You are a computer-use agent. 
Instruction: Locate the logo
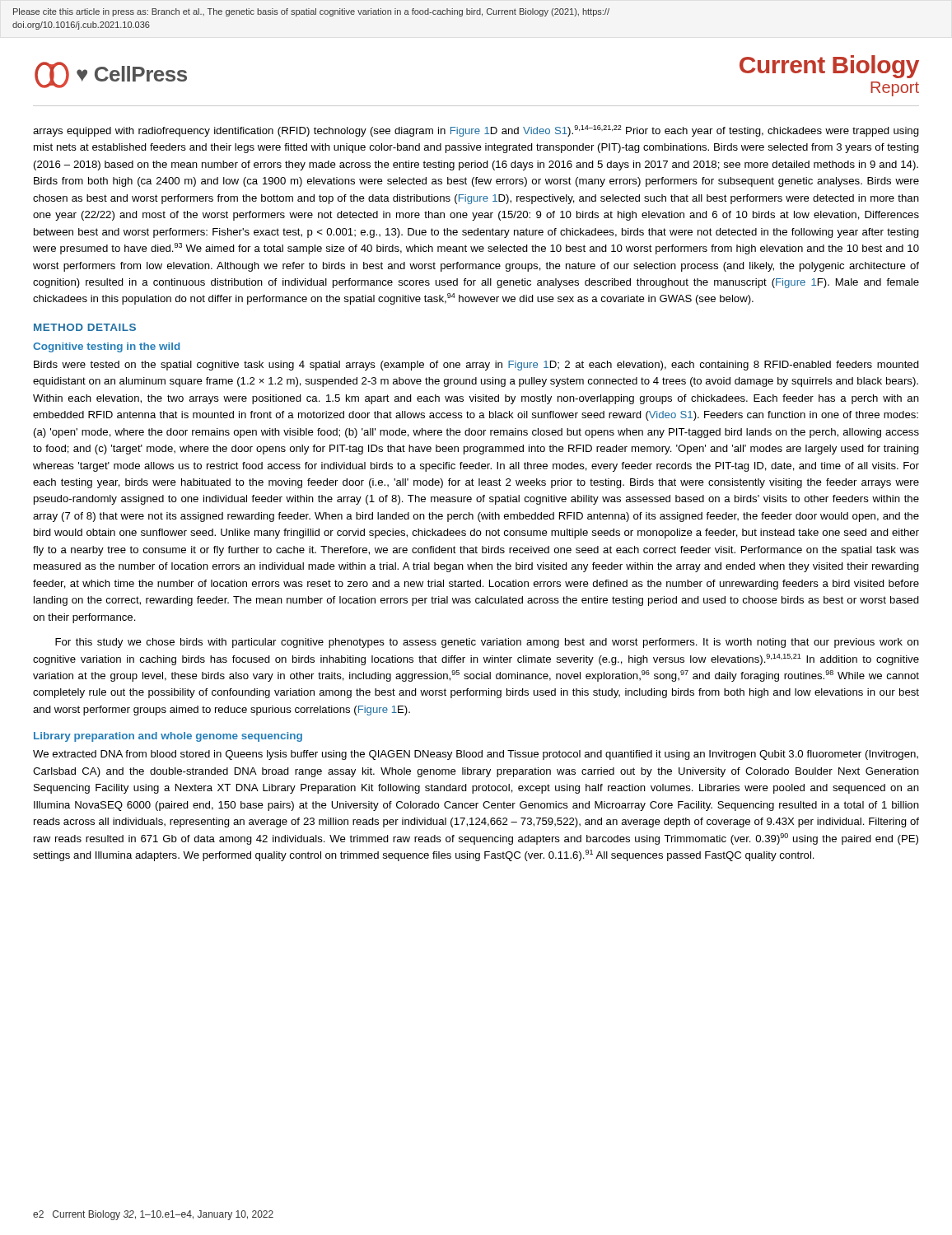(110, 75)
